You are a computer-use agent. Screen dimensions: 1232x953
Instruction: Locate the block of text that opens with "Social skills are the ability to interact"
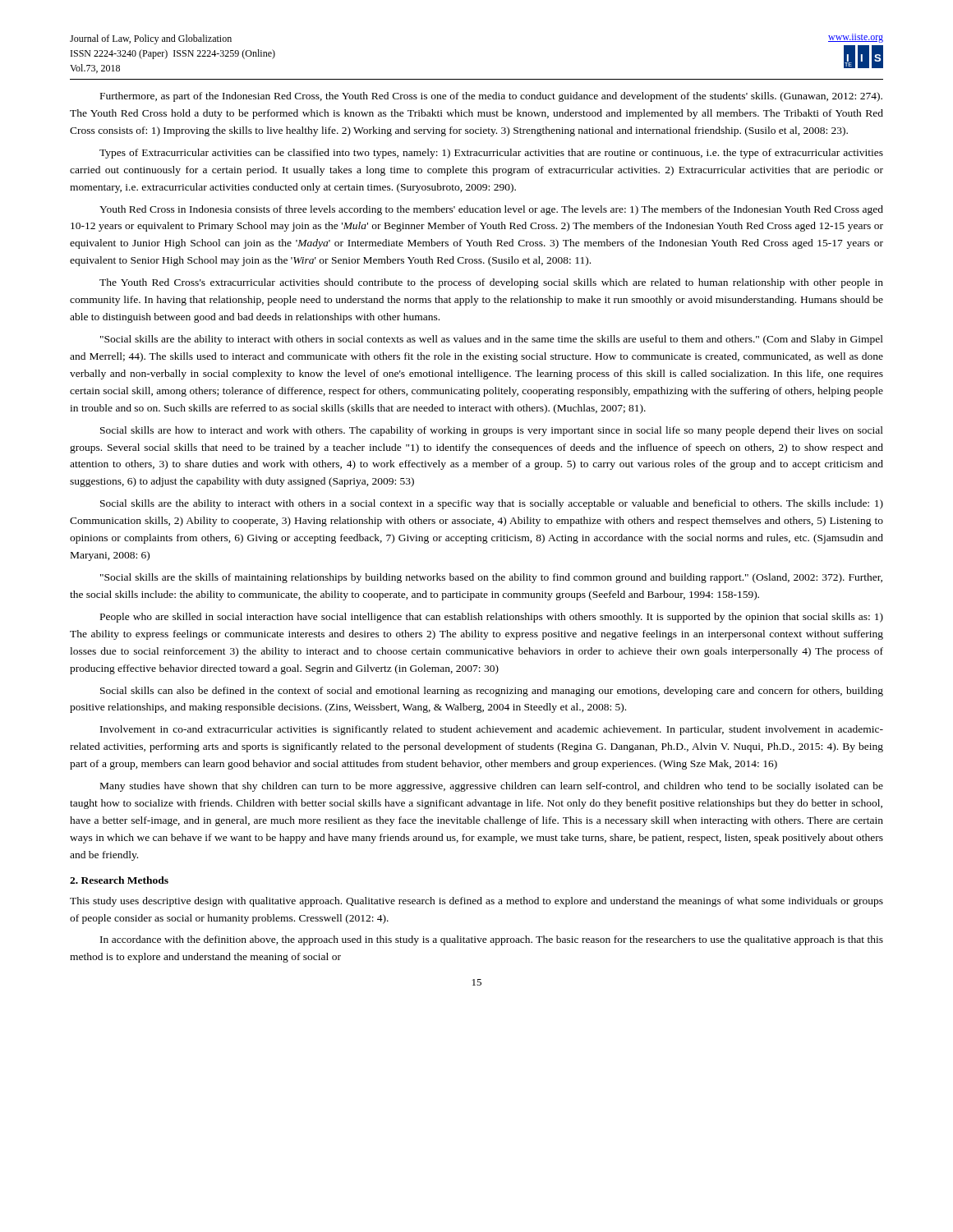(476, 530)
